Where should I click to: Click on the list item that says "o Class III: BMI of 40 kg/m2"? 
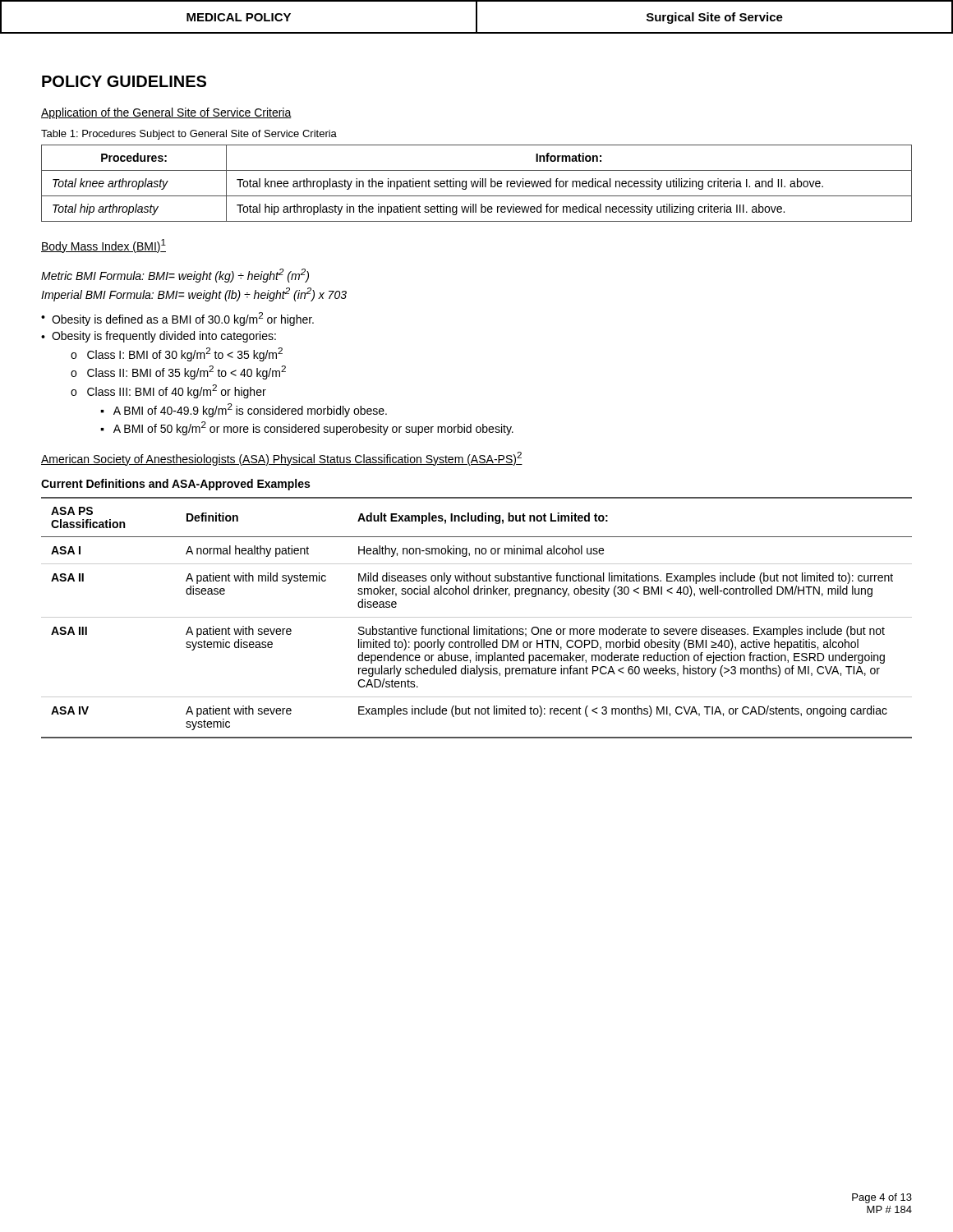(x=168, y=390)
